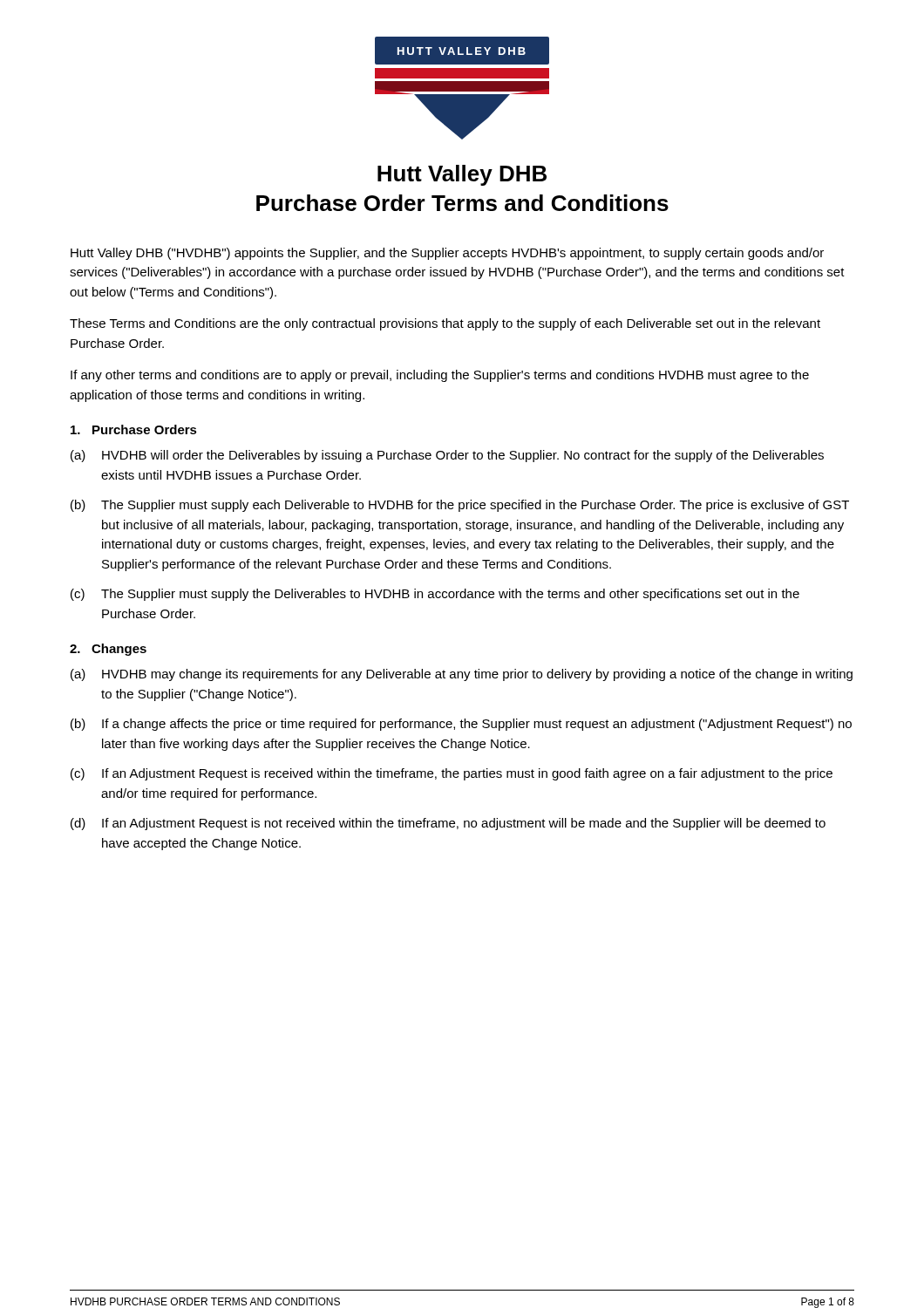Locate the list item that reads "(b) The Supplier must supply each"
The height and width of the screenshot is (1308, 924).
(462, 535)
